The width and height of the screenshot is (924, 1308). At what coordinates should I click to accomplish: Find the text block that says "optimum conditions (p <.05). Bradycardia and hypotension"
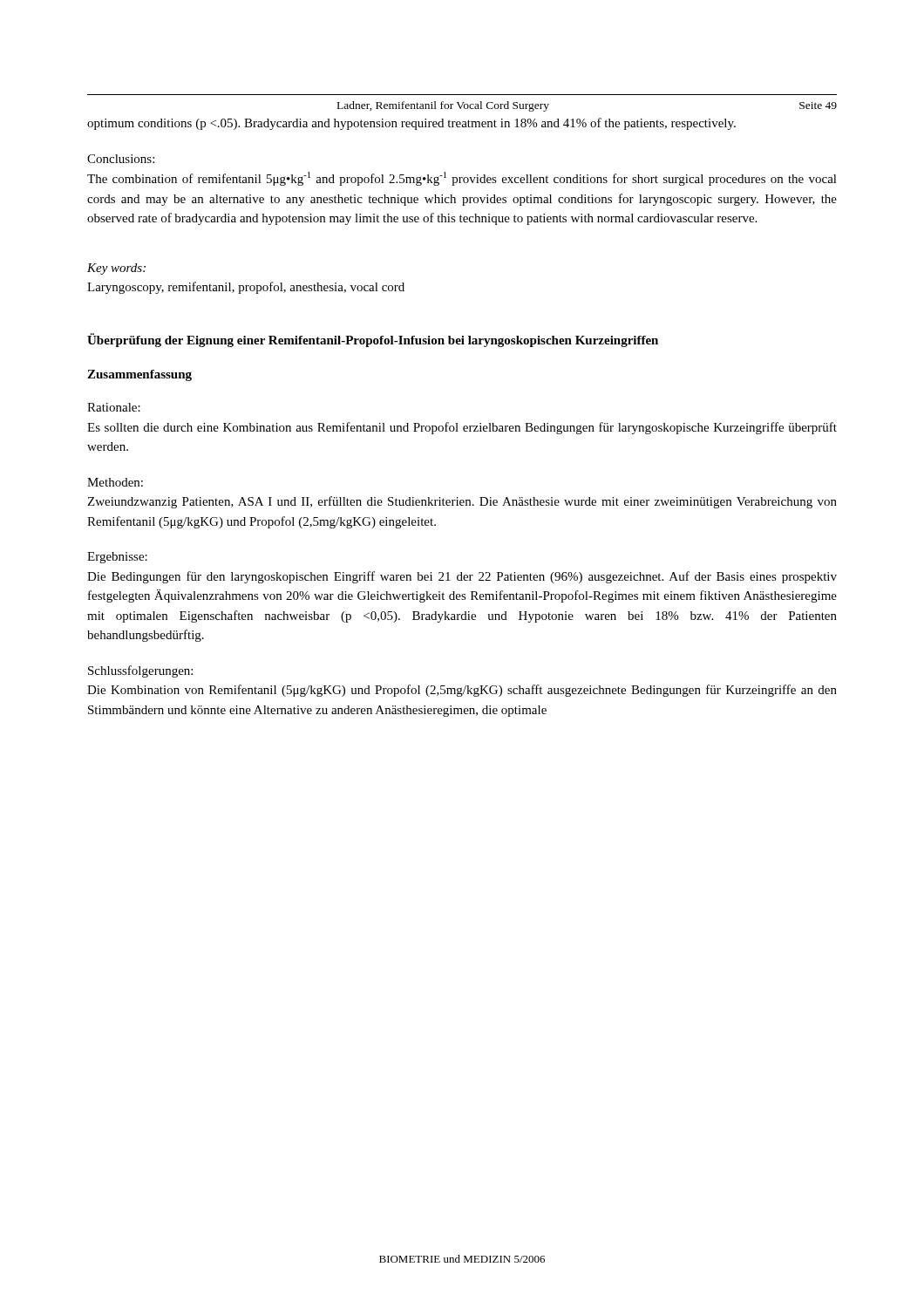(412, 123)
